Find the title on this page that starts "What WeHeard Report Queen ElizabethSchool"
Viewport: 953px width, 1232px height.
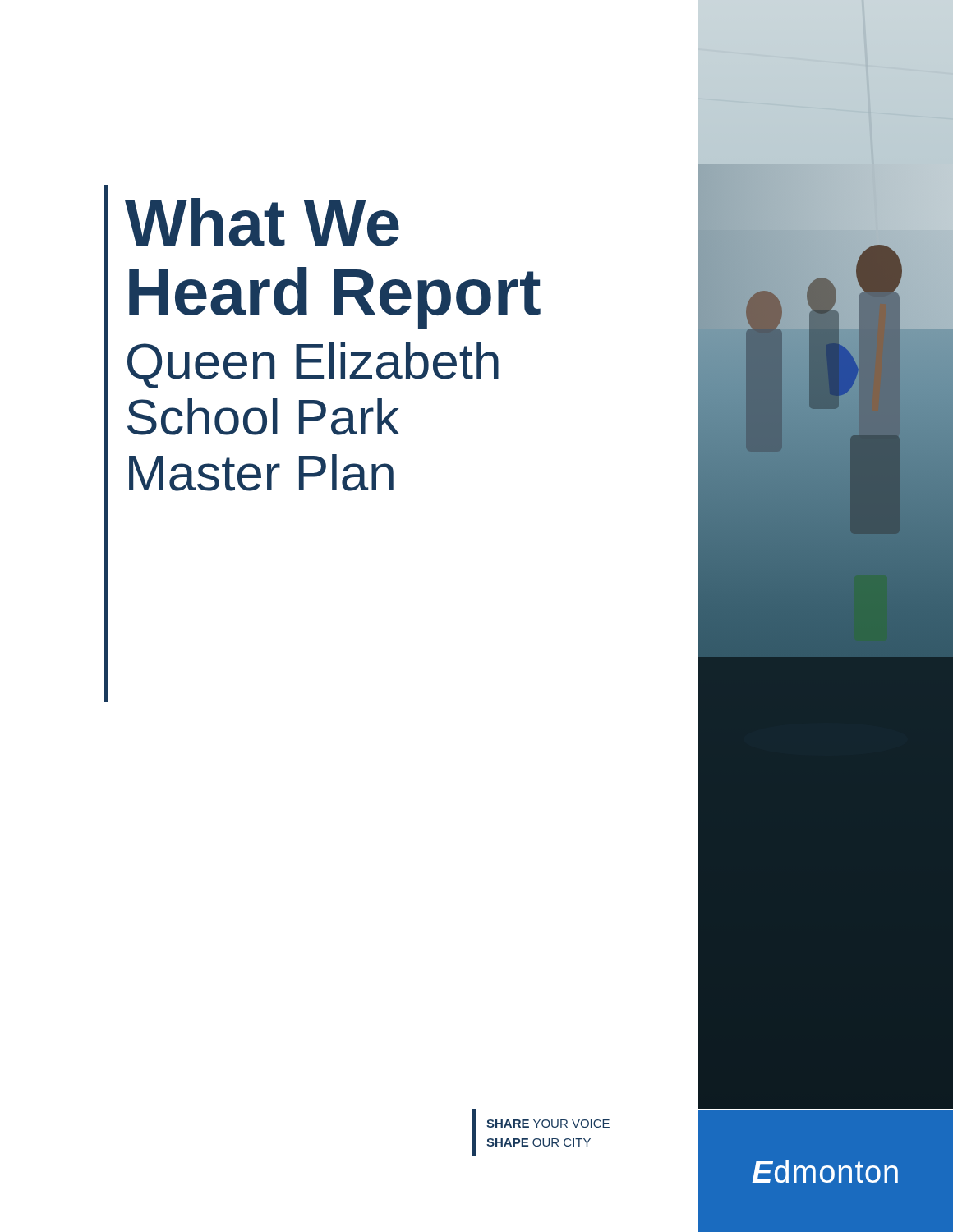(x=363, y=345)
